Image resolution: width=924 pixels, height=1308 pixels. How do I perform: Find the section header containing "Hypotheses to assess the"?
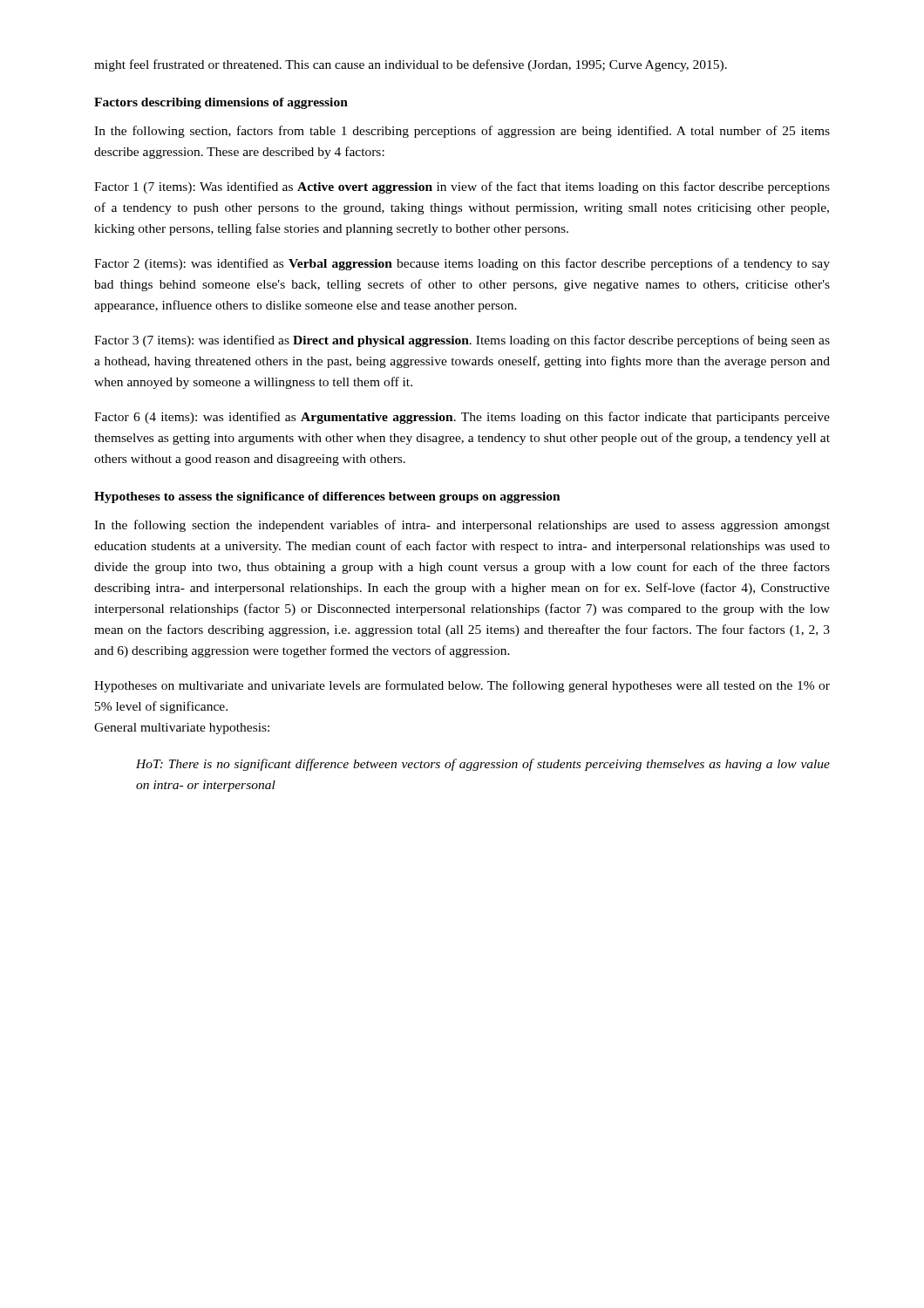327,496
